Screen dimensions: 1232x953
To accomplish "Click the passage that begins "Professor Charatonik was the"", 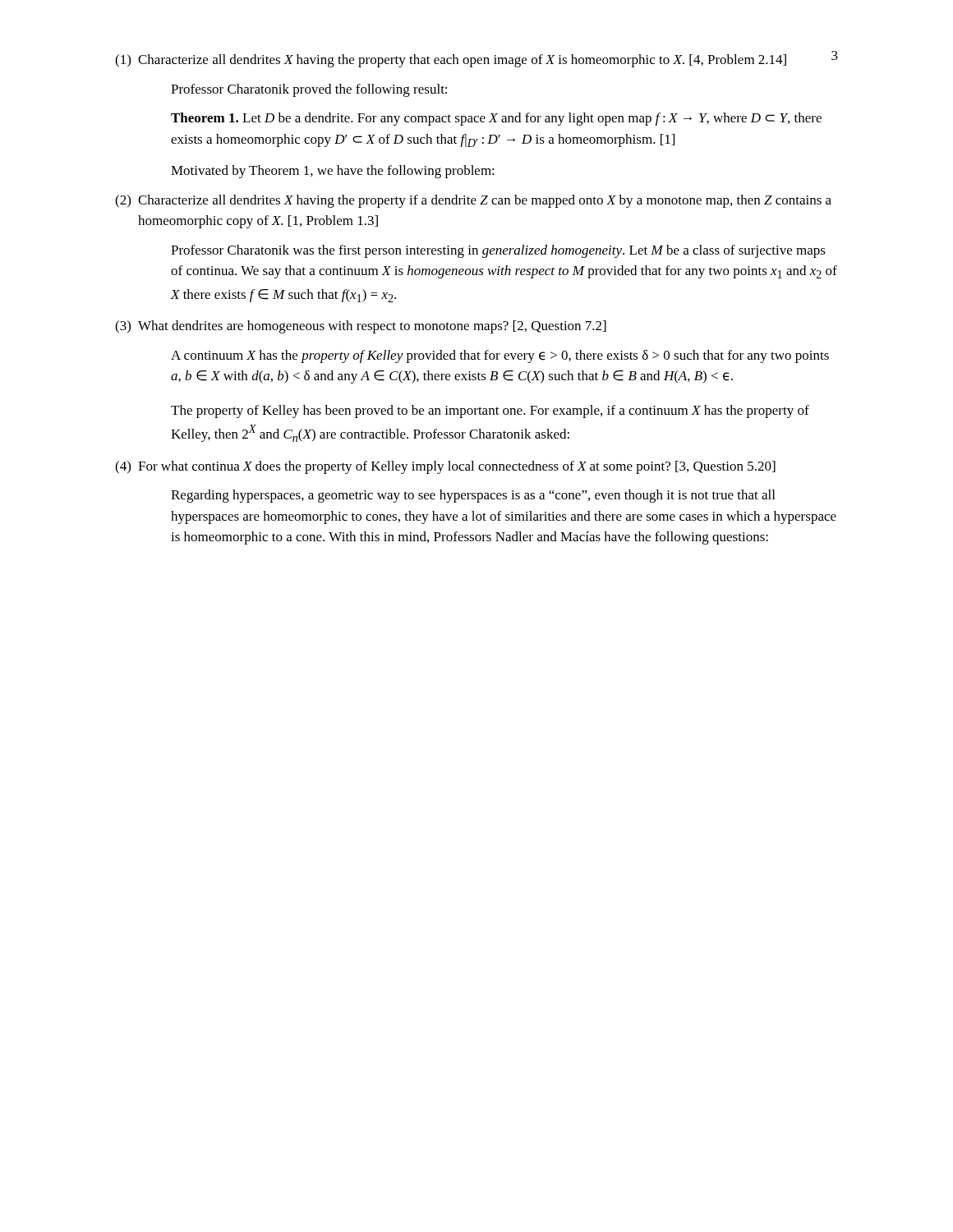I will coord(504,273).
